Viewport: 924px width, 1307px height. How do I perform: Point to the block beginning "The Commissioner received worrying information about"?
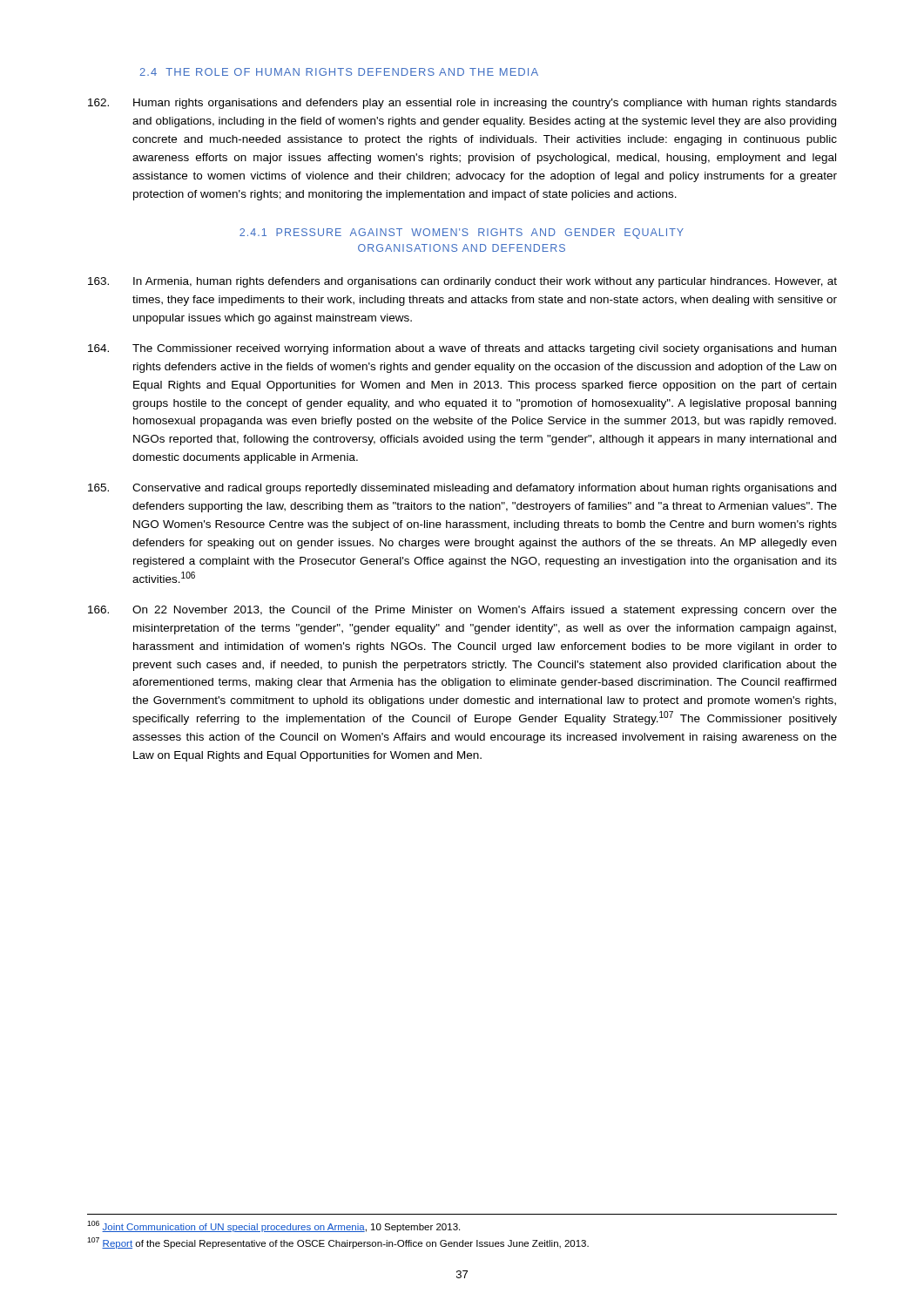(462, 403)
